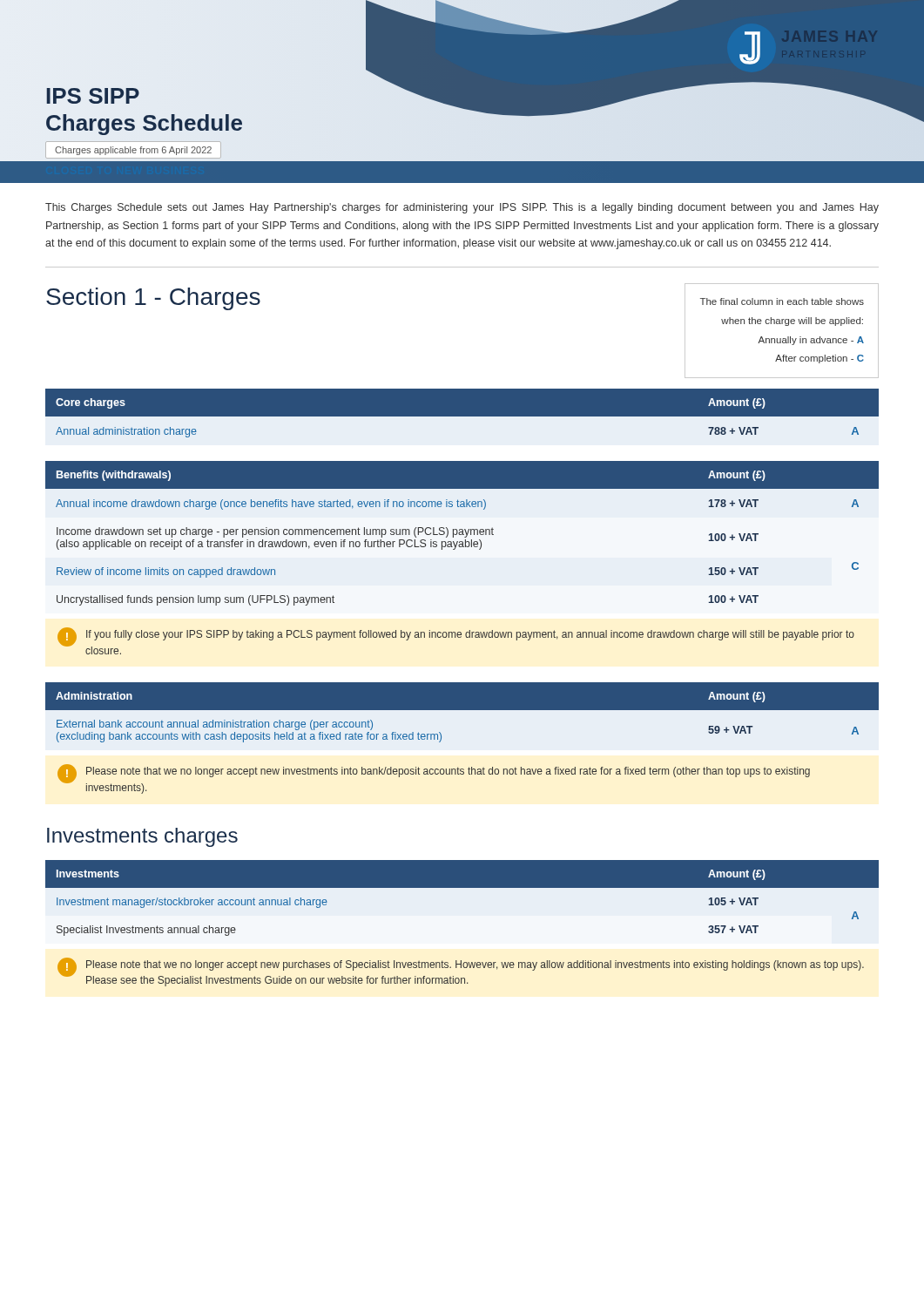Image resolution: width=924 pixels, height=1307 pixels.
Task: Click on the text block starting "The final column in each table shows"
Action: (782, 331)
